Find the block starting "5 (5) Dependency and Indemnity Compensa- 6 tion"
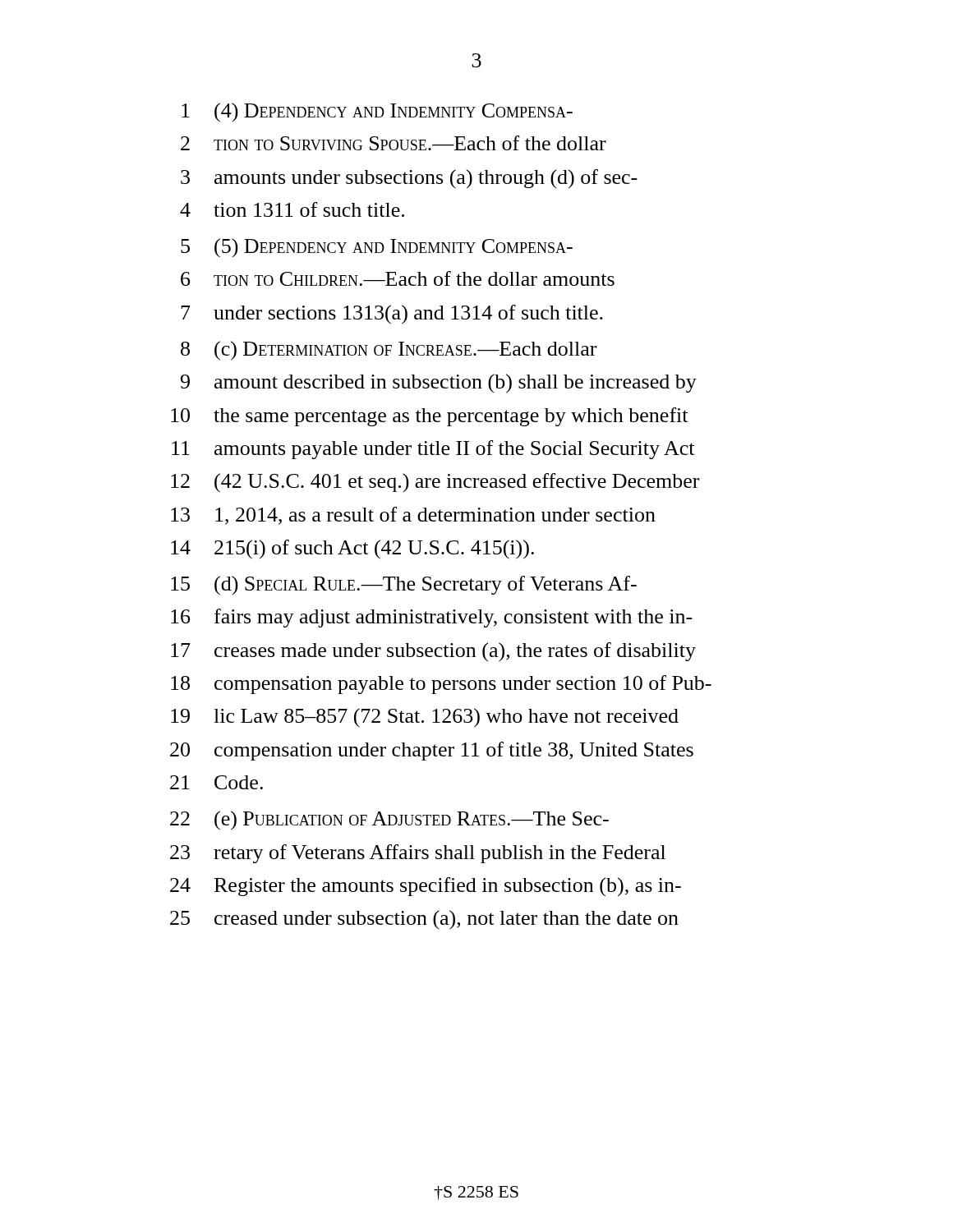 497,280
